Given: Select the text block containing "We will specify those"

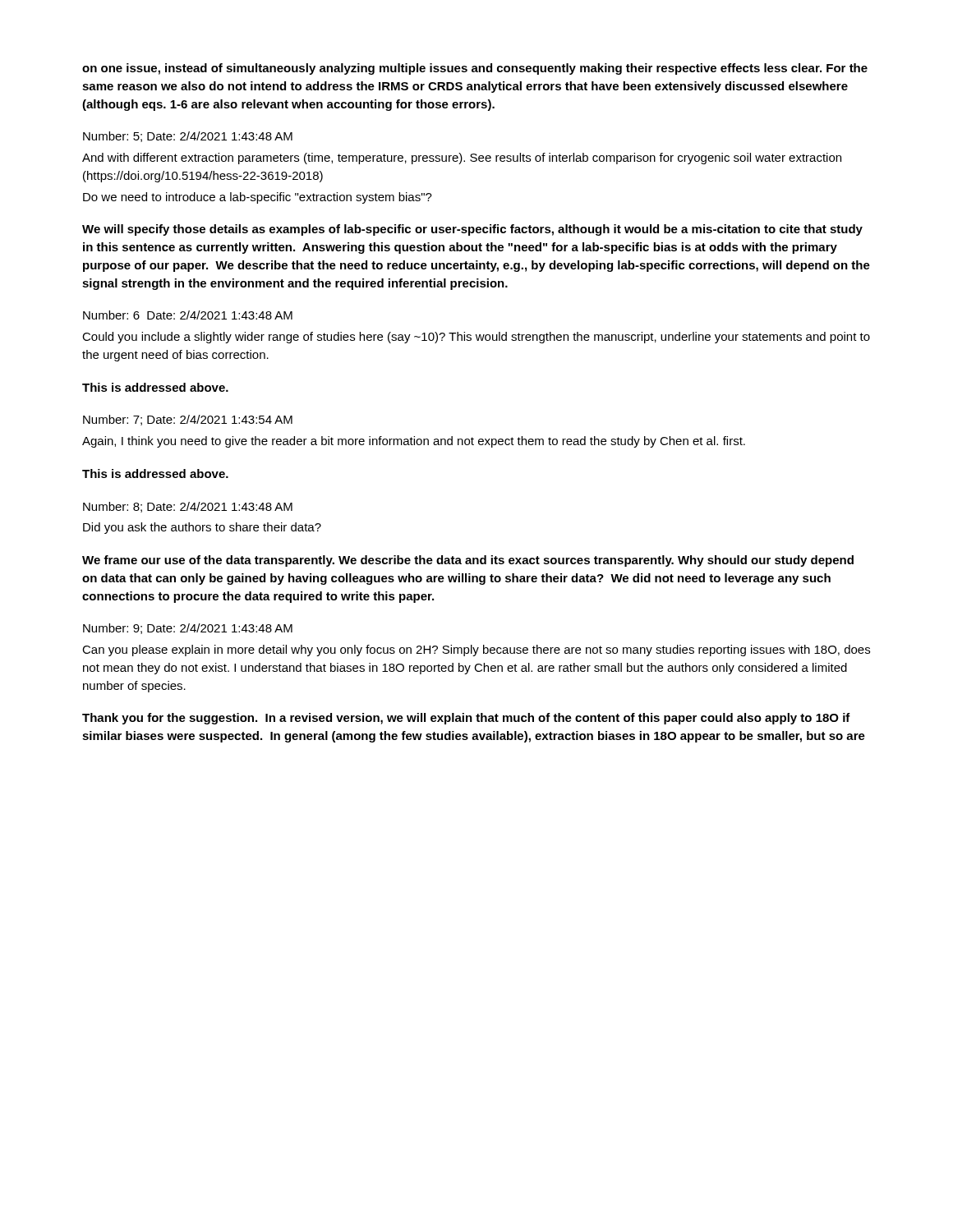Looking at the screenshot, I should (x=476, y=256).
